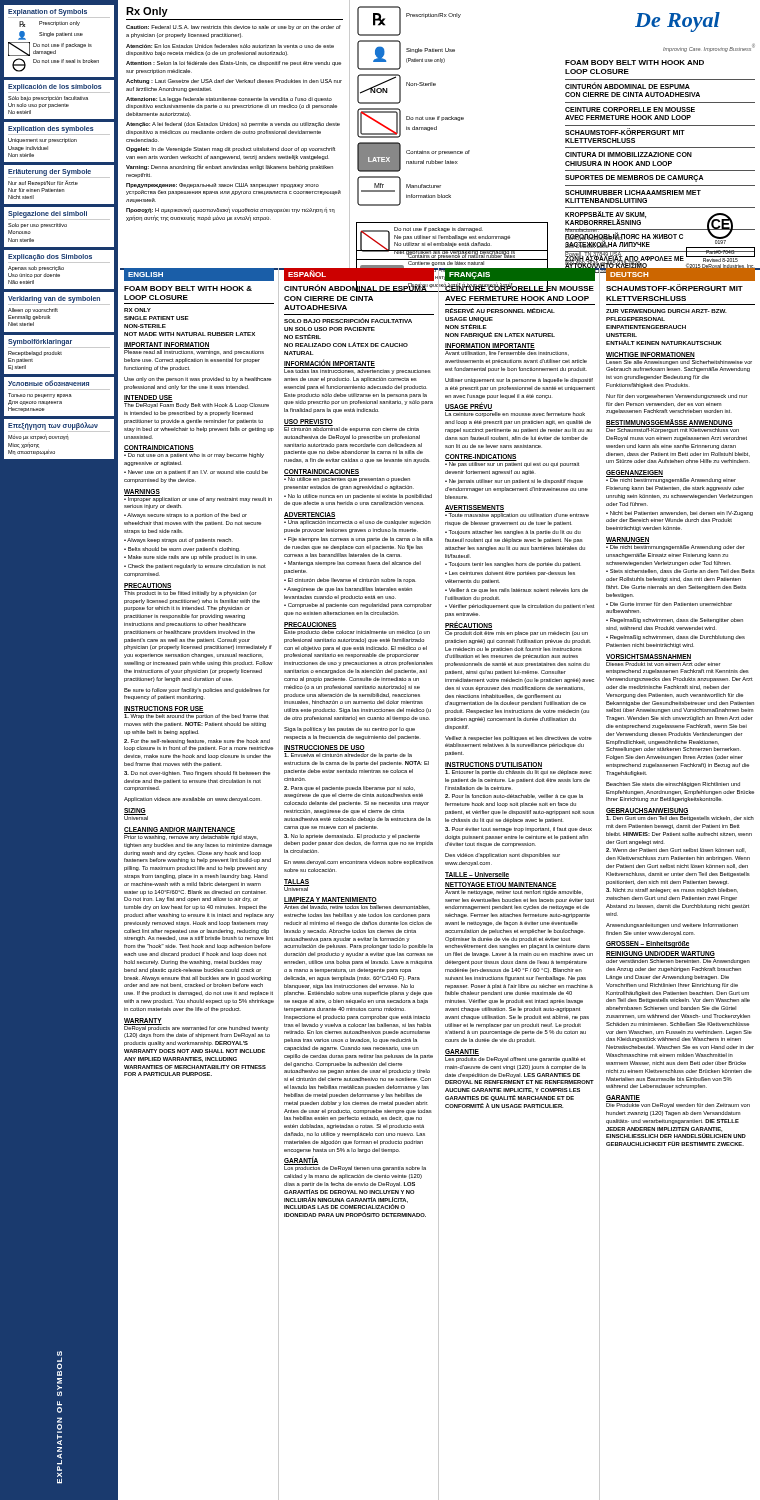Click the passage that begins "ESPAÑOL CINTURÓN ABDOMINAL"
The image size is (760, 1500).
pyautogui.click(x=359, y=744)
